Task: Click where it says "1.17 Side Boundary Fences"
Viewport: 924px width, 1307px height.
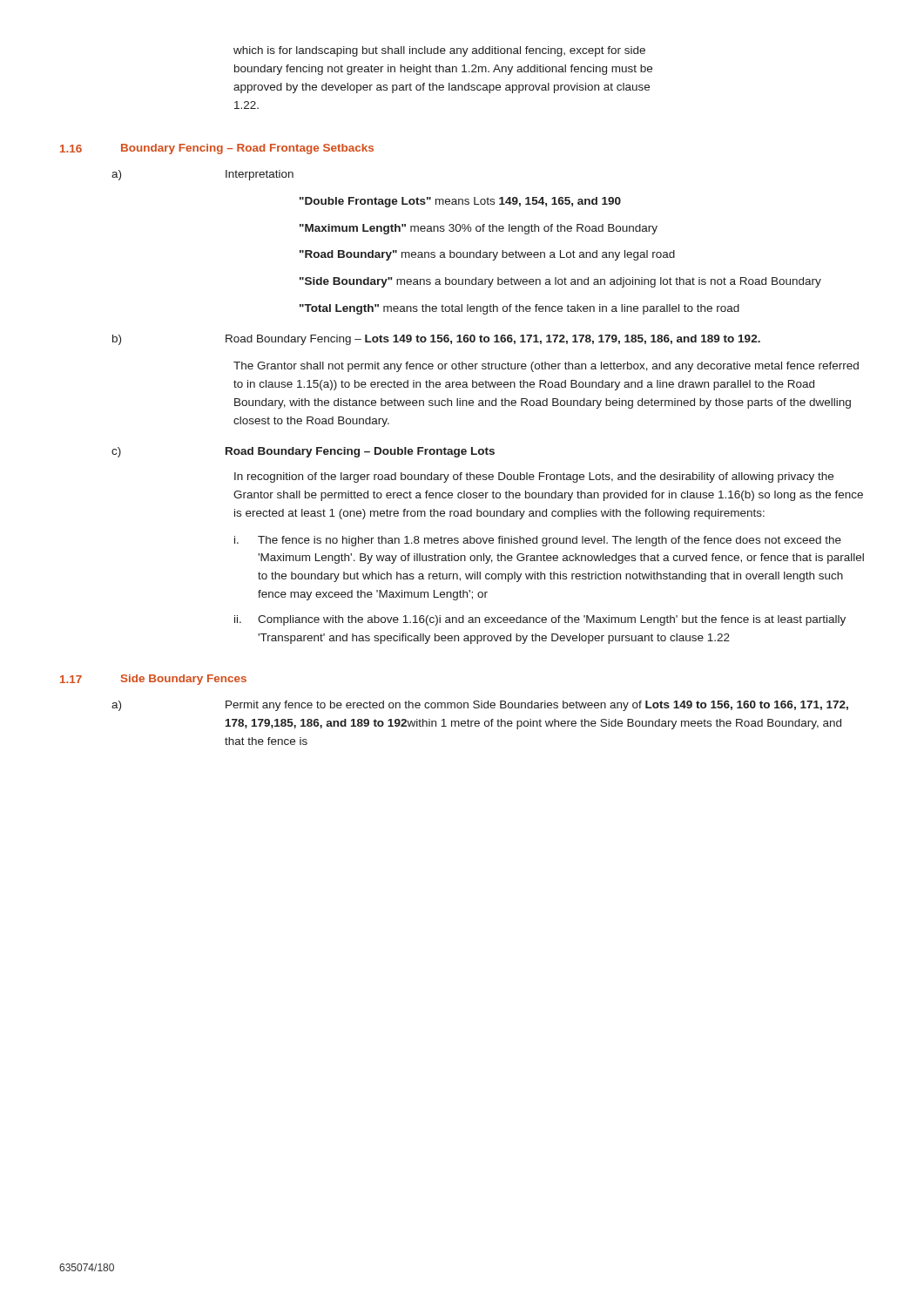Action: pyautogui.click(x=153, y=680)
